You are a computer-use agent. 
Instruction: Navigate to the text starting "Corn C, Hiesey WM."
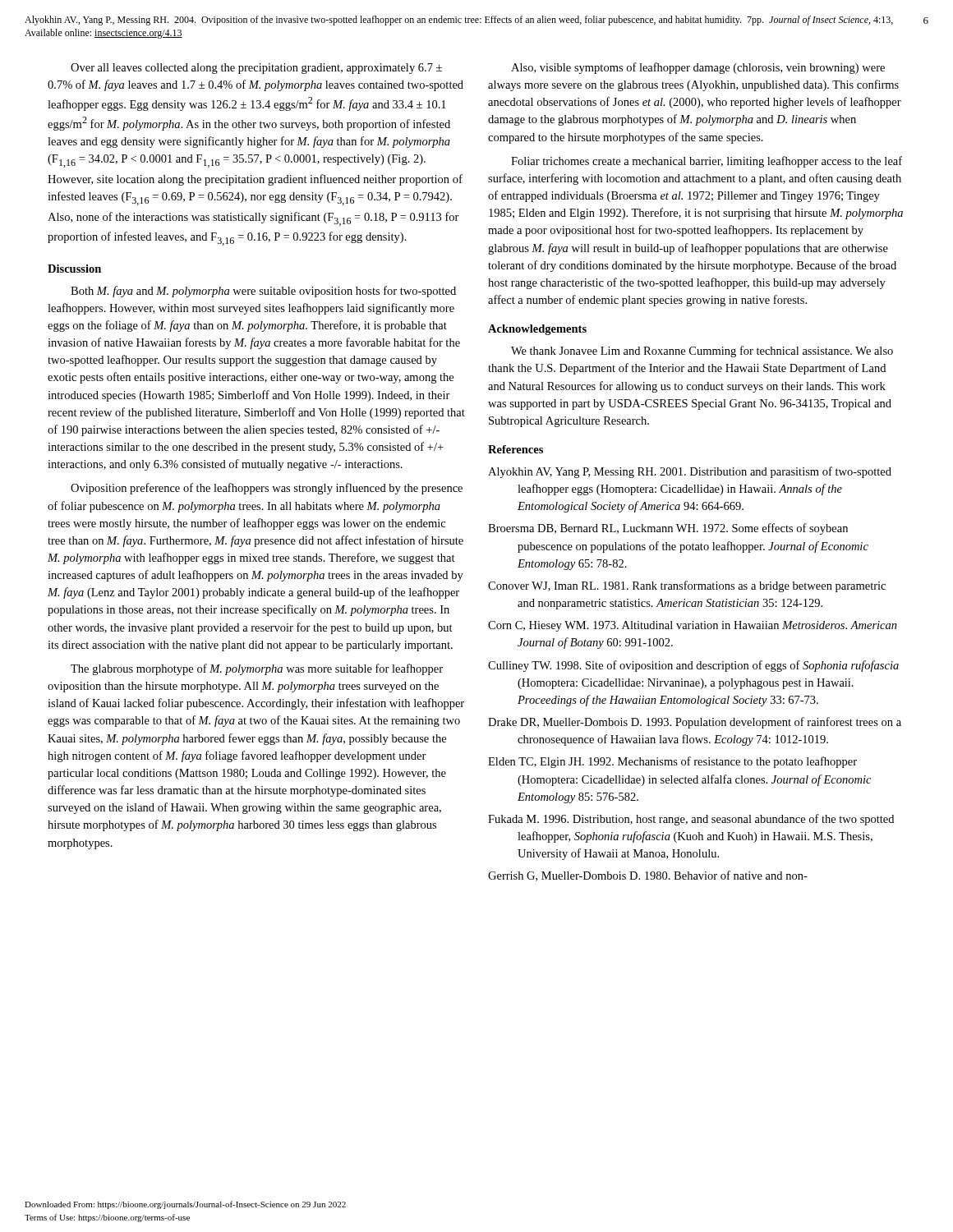point(693,634)
